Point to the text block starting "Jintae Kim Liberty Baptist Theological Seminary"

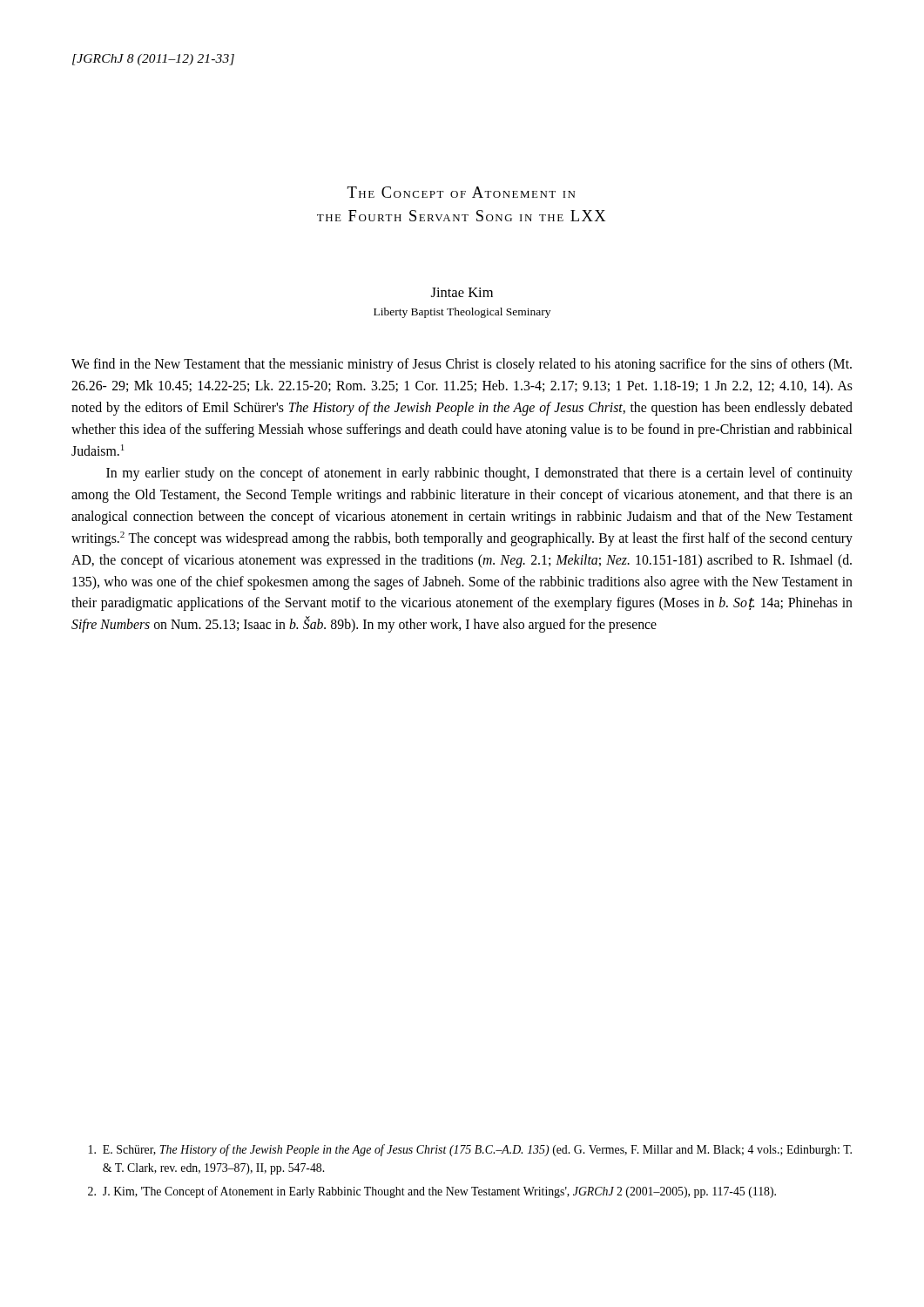[462, 301]
